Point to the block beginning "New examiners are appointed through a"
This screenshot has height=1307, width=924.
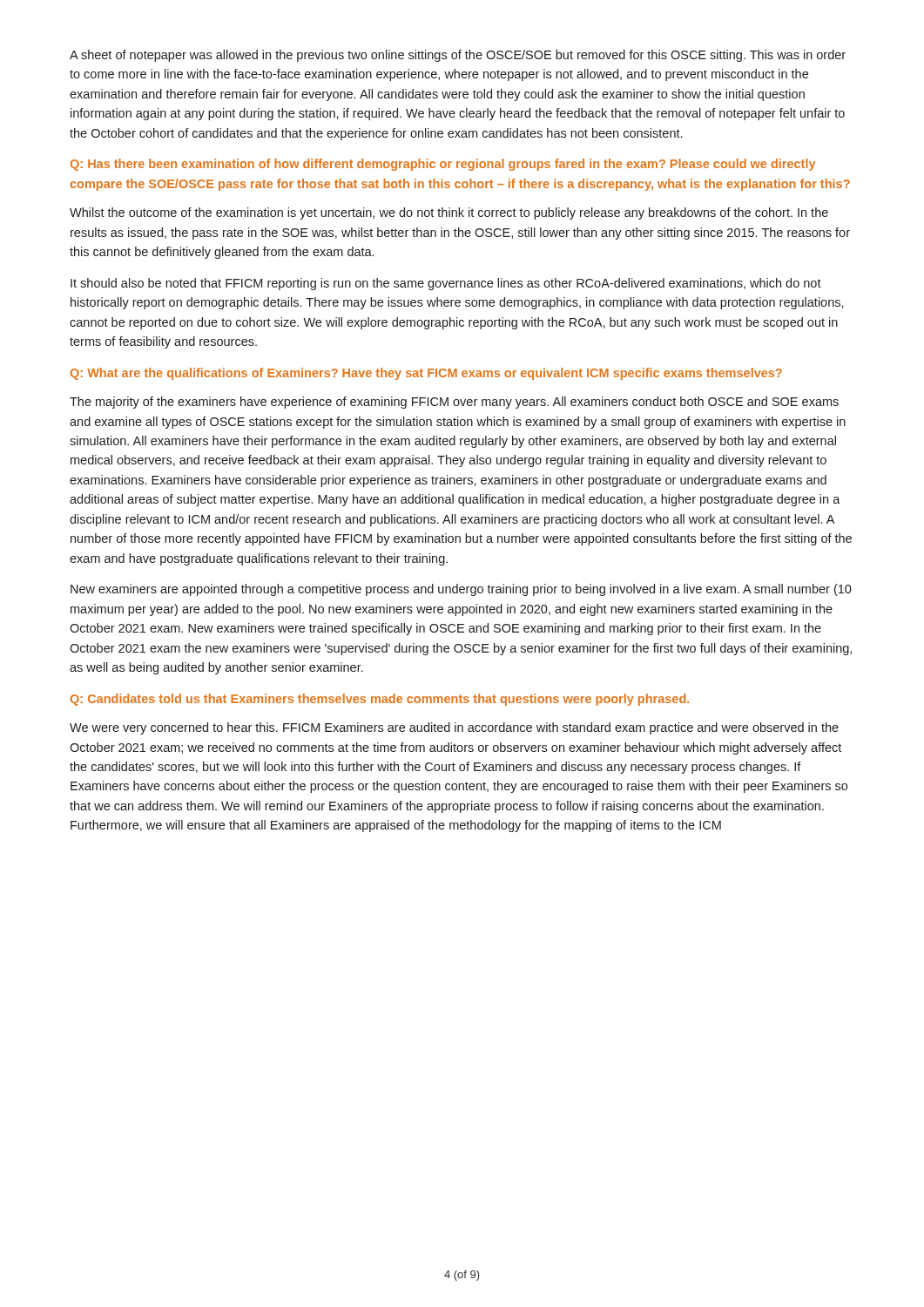(462, 629)
